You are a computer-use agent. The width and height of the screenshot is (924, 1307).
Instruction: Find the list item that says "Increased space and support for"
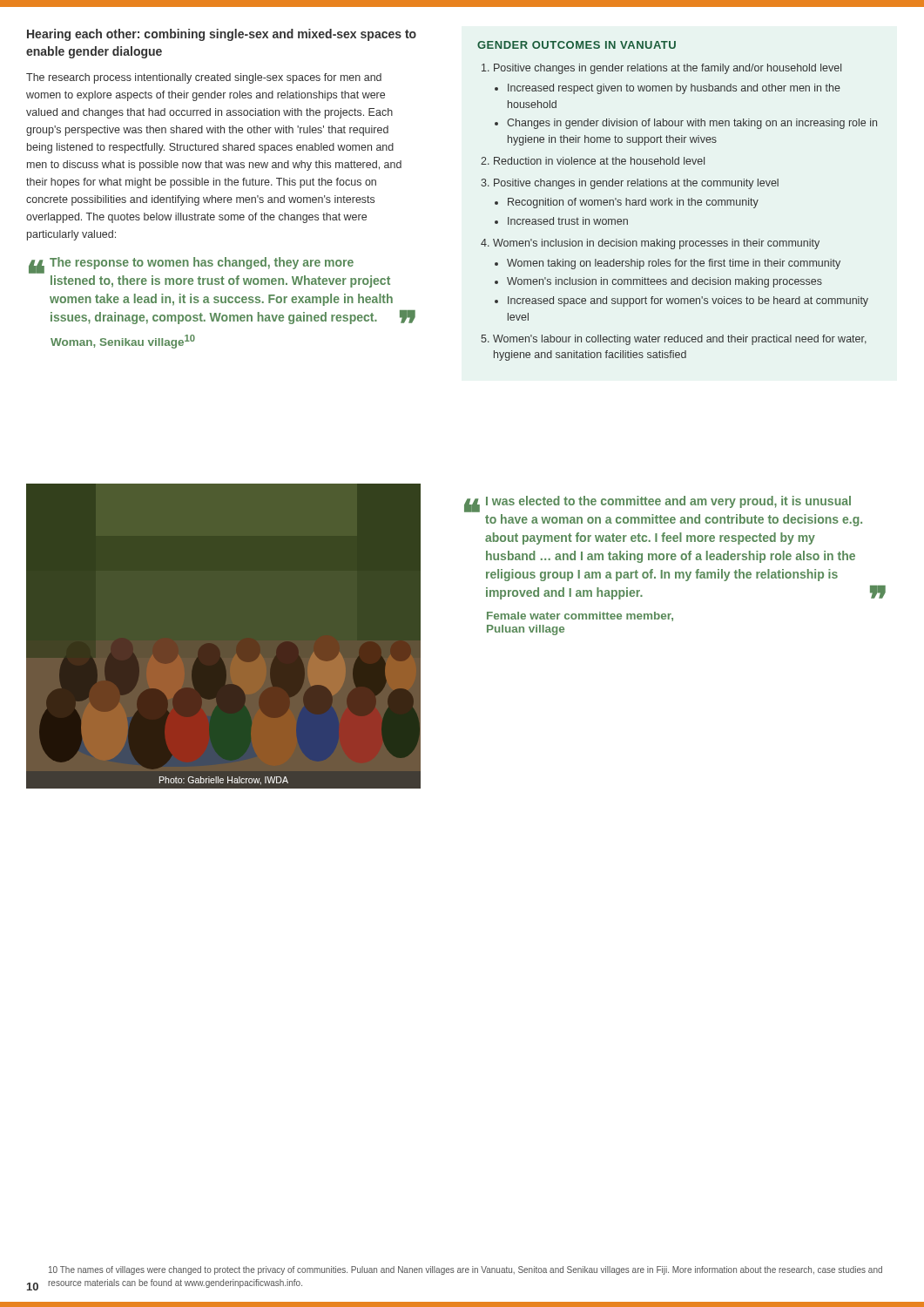point(688,309)
